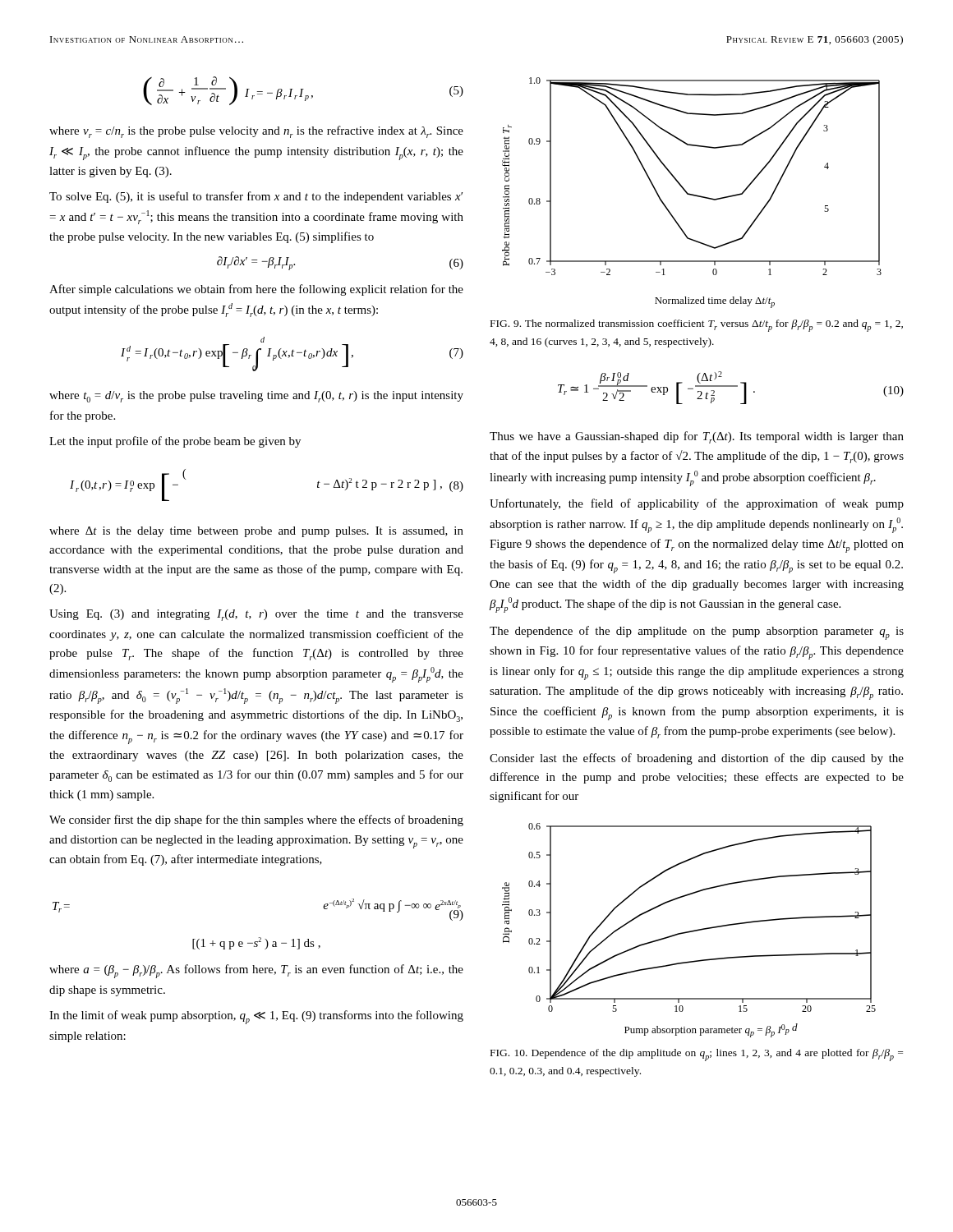Click on the block starting "where Δt is"

[x=256, y=559]
